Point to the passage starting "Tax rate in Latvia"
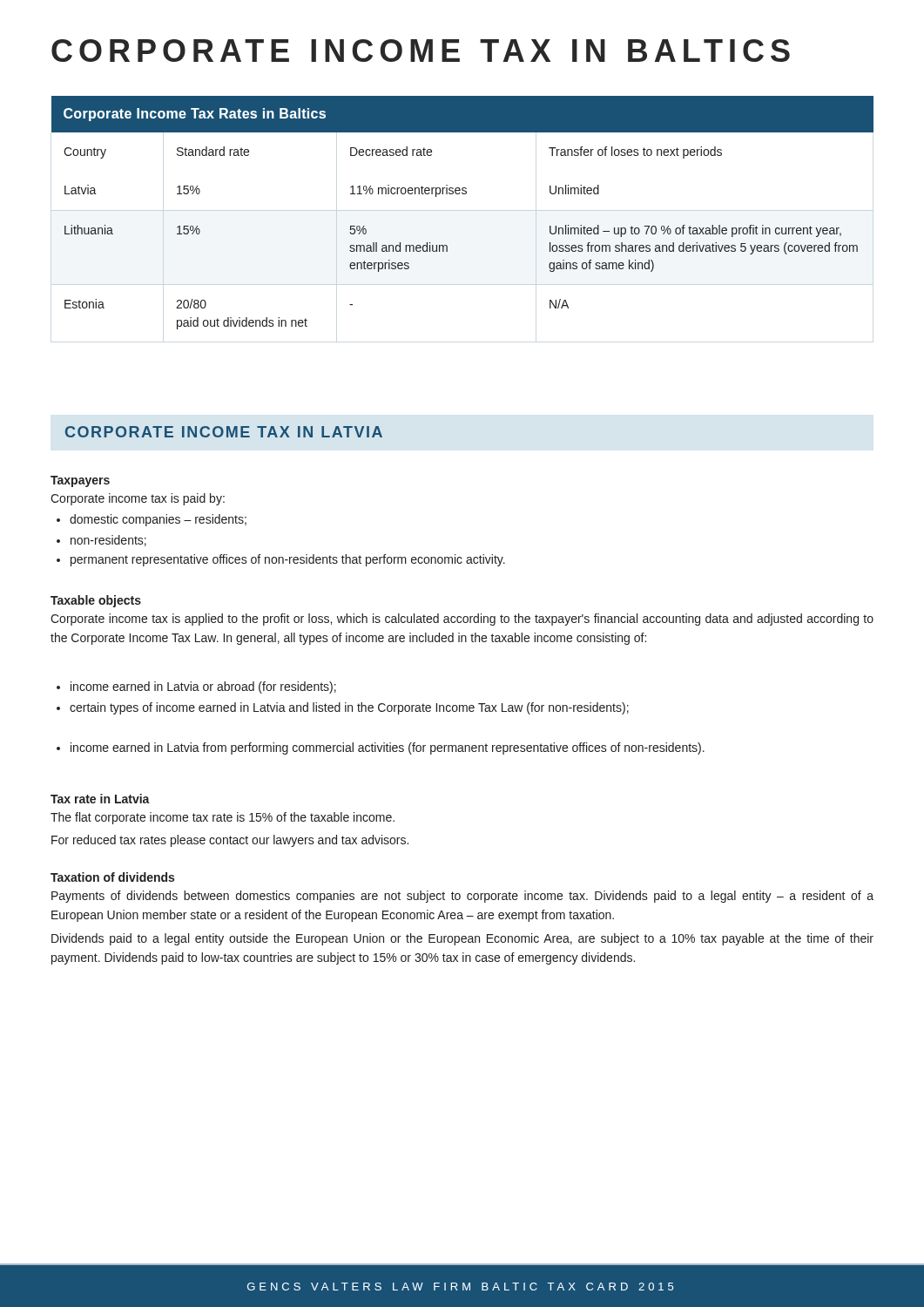Viewport: 924px width, 1307px height. pos(100,799)
